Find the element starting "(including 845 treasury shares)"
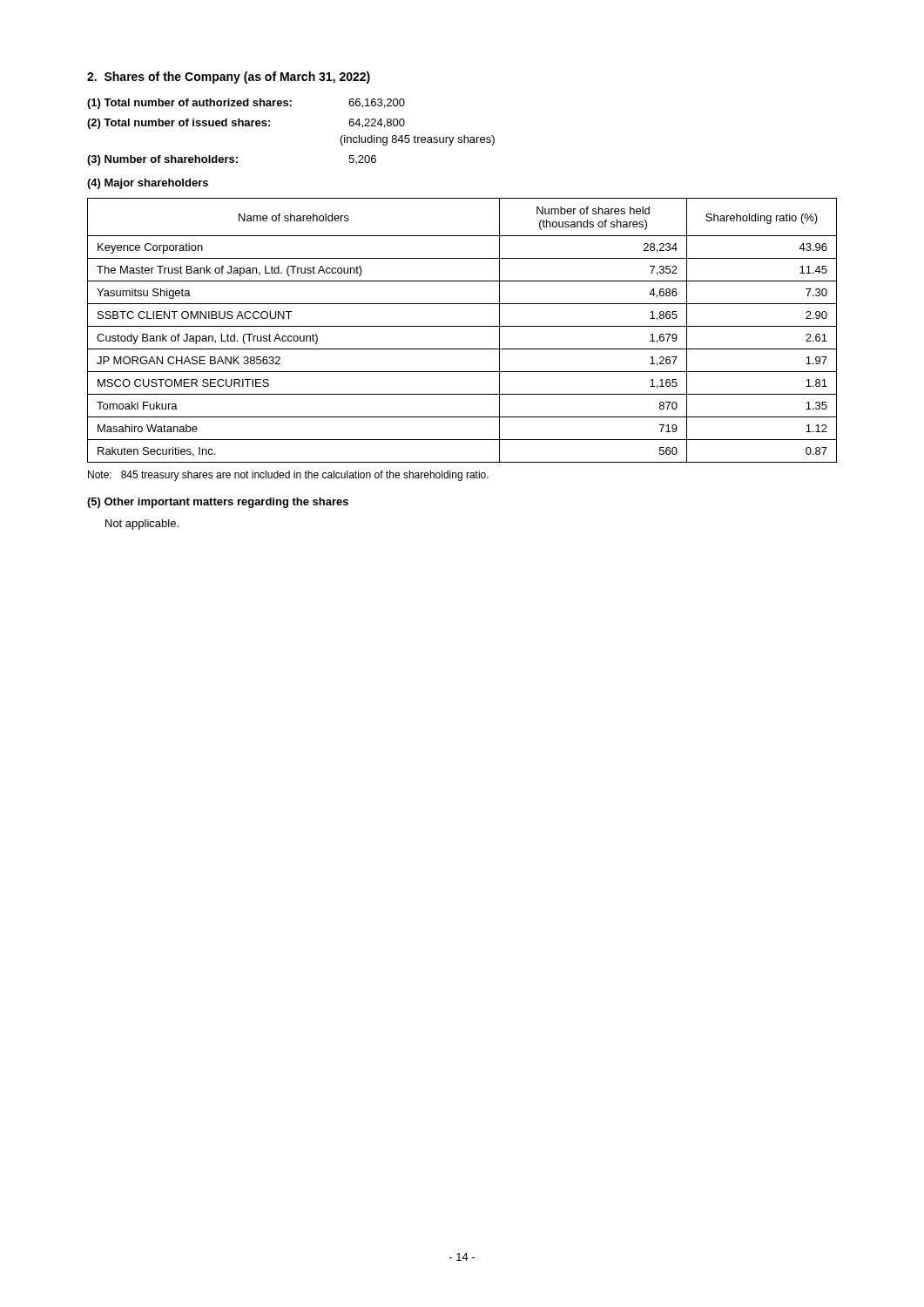The height and width of the screenshot is (1307, 924). (x=417, y=139)
